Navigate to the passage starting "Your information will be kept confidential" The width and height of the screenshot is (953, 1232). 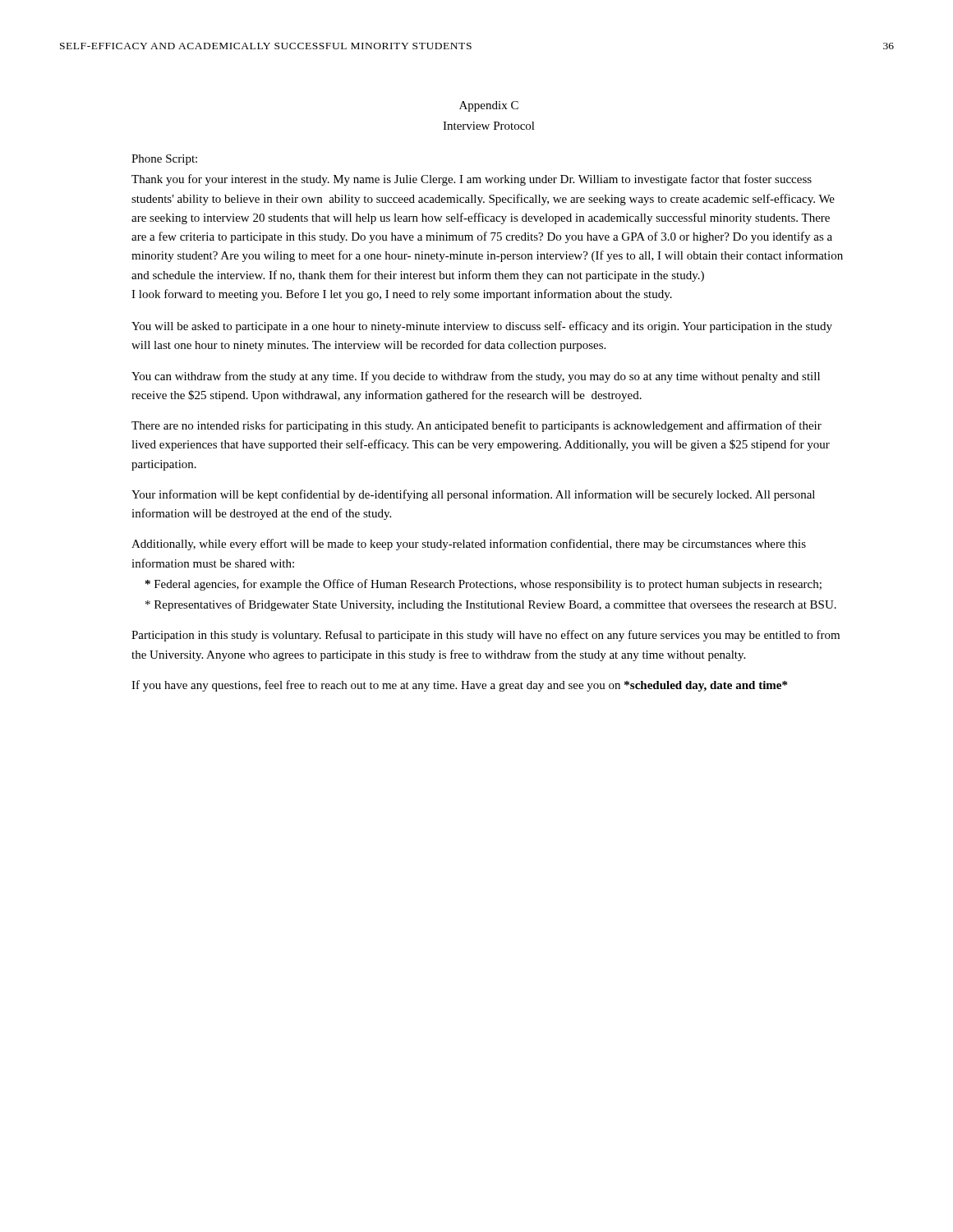coord(473,504)
